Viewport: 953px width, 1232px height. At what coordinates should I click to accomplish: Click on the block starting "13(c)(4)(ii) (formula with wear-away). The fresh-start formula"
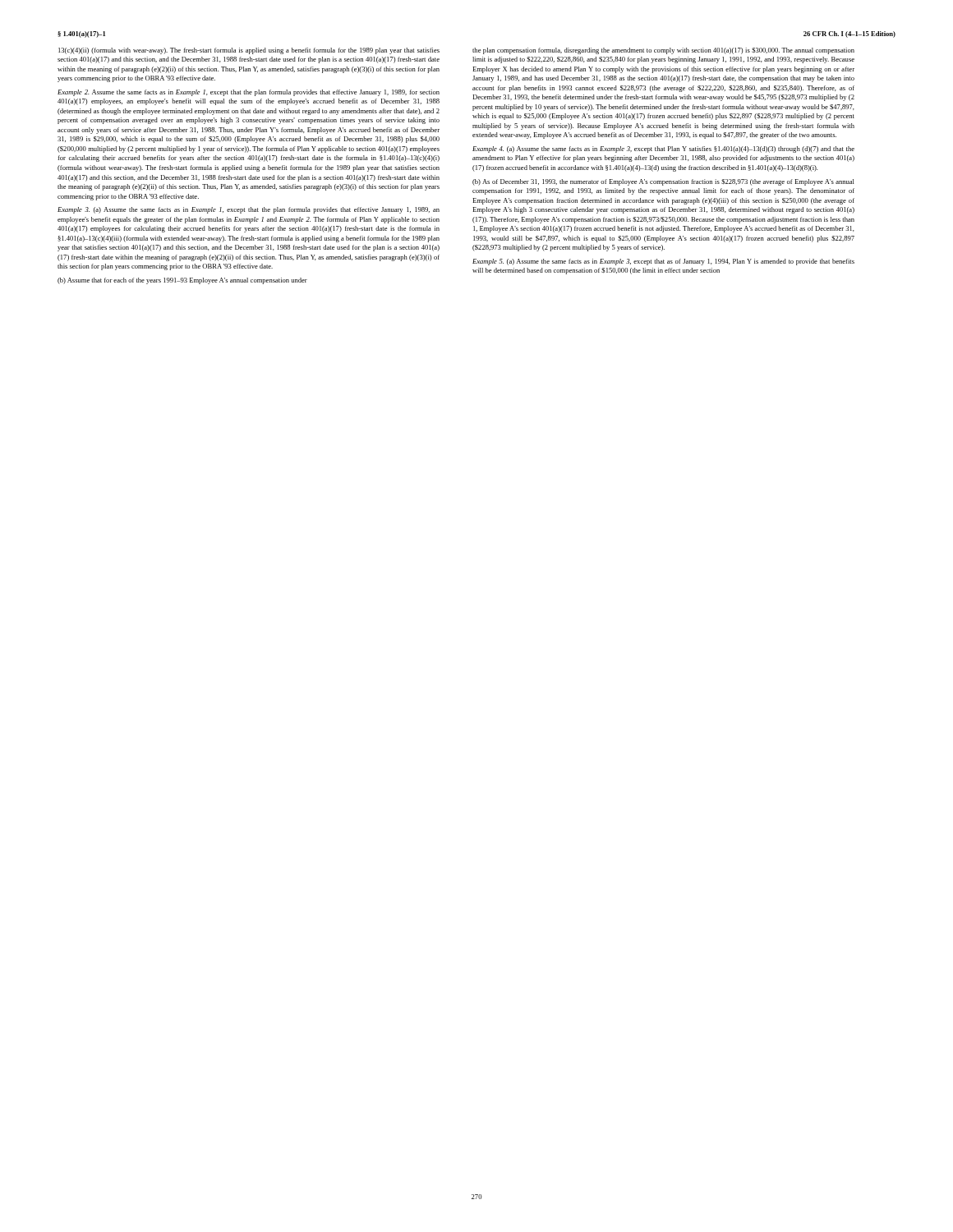point(248,65)
